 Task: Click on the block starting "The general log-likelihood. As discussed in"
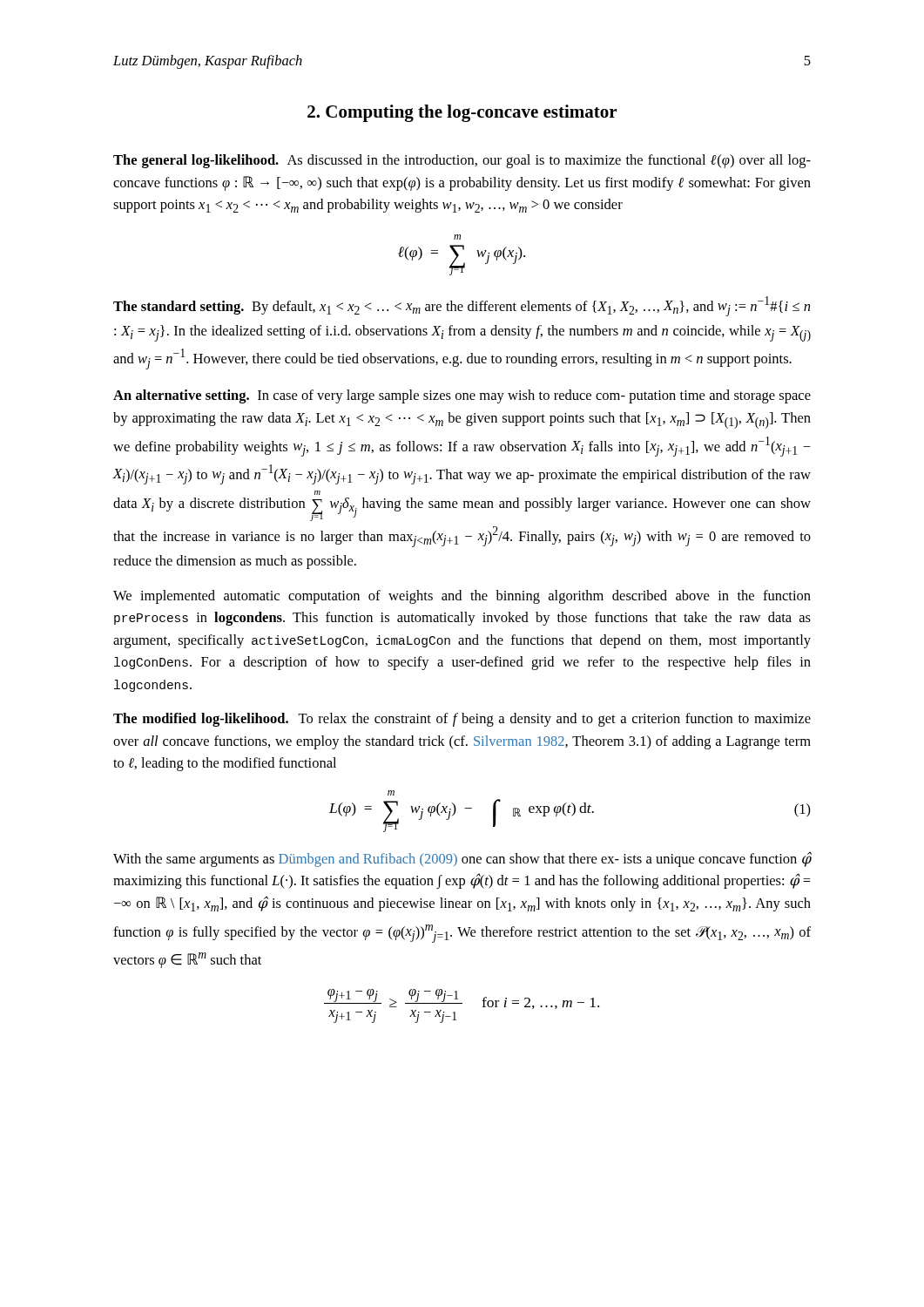tap(462, 184)
